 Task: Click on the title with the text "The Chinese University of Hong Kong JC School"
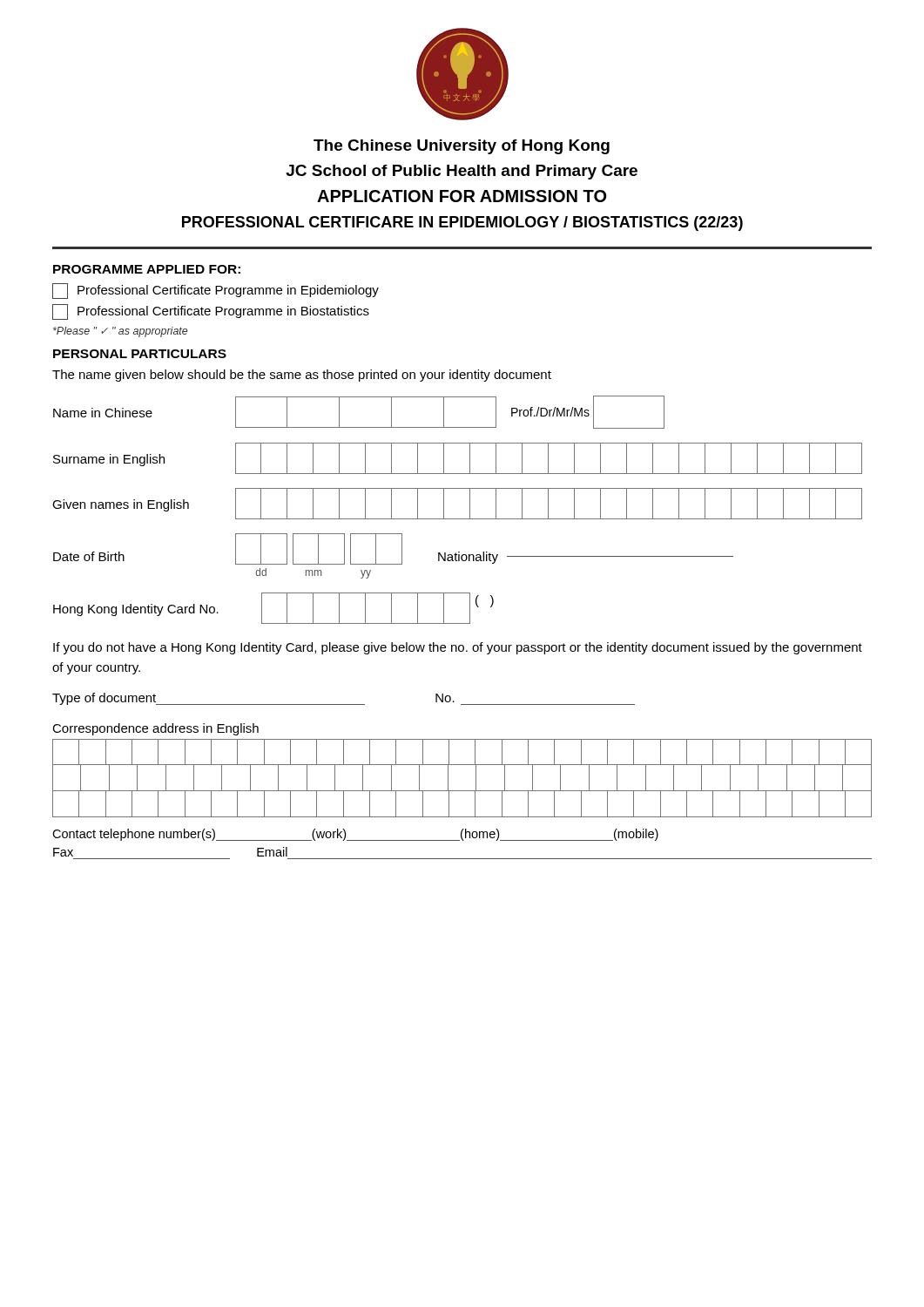pyautogui.click(x=462, y=183)
